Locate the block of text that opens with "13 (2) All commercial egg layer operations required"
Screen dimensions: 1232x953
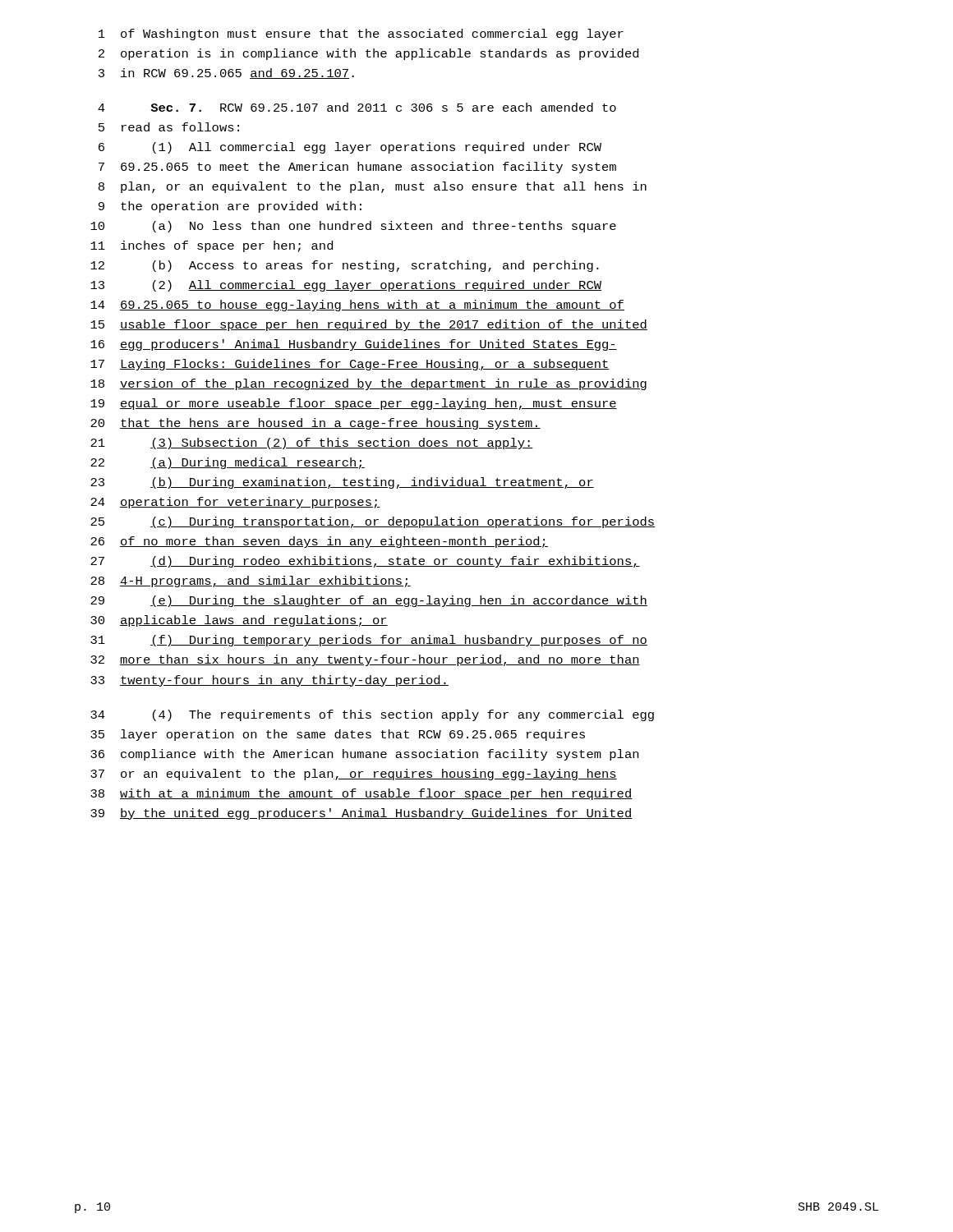(476, 286)
